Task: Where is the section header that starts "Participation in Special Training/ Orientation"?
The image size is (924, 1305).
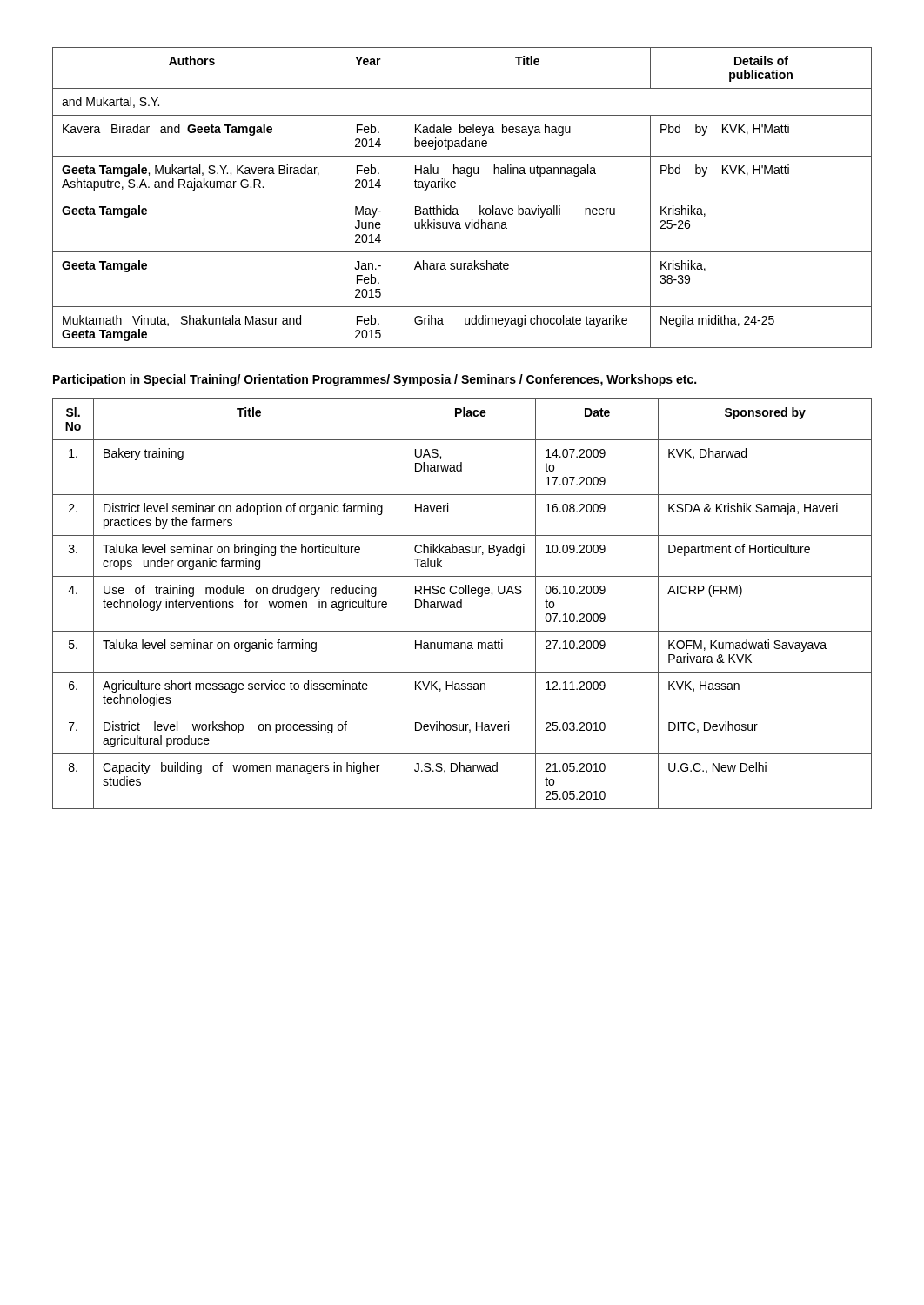Action: 375,379
